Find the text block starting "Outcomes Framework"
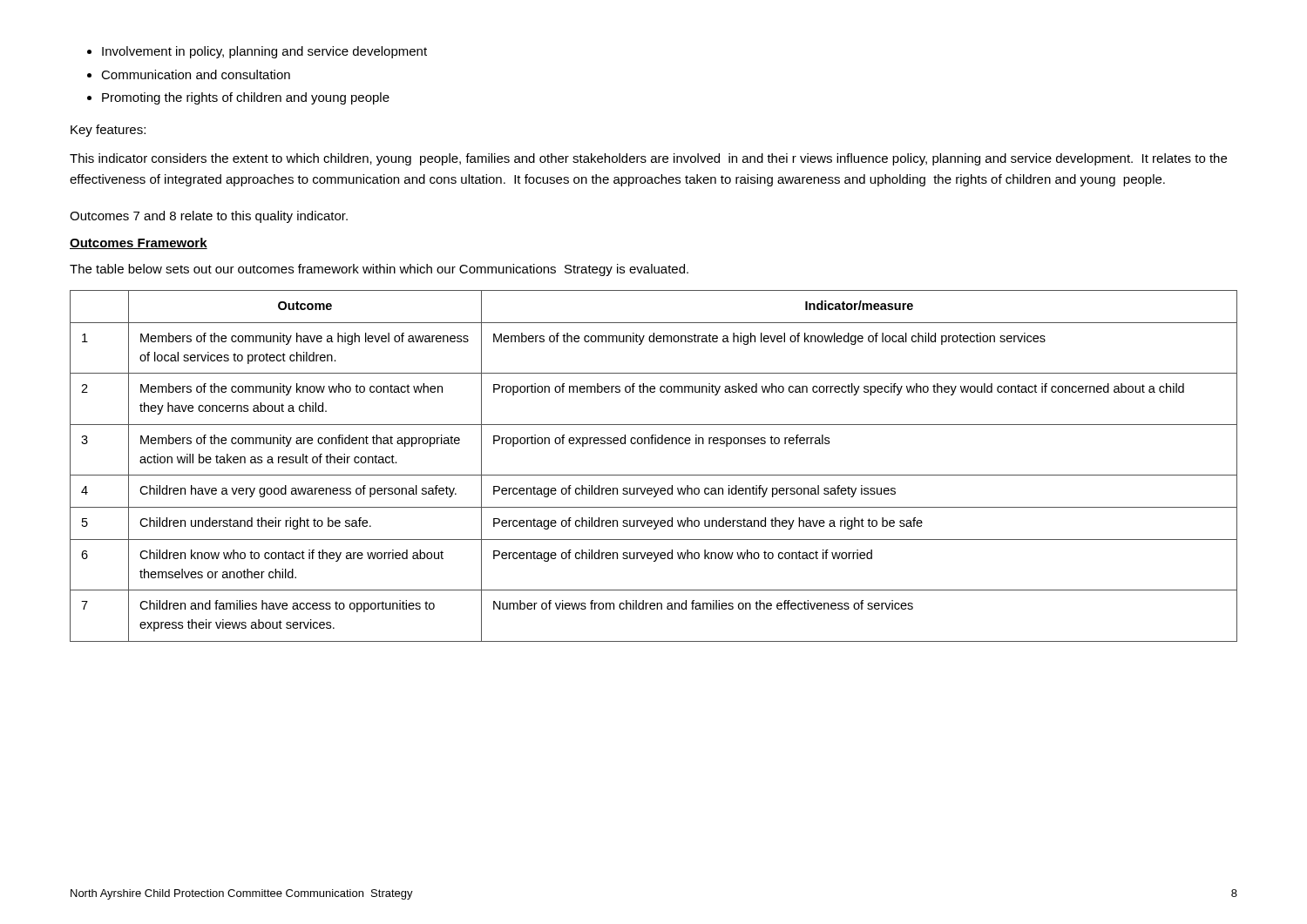Viewport: 1307px width, 924px height. (x=138, y=243)
